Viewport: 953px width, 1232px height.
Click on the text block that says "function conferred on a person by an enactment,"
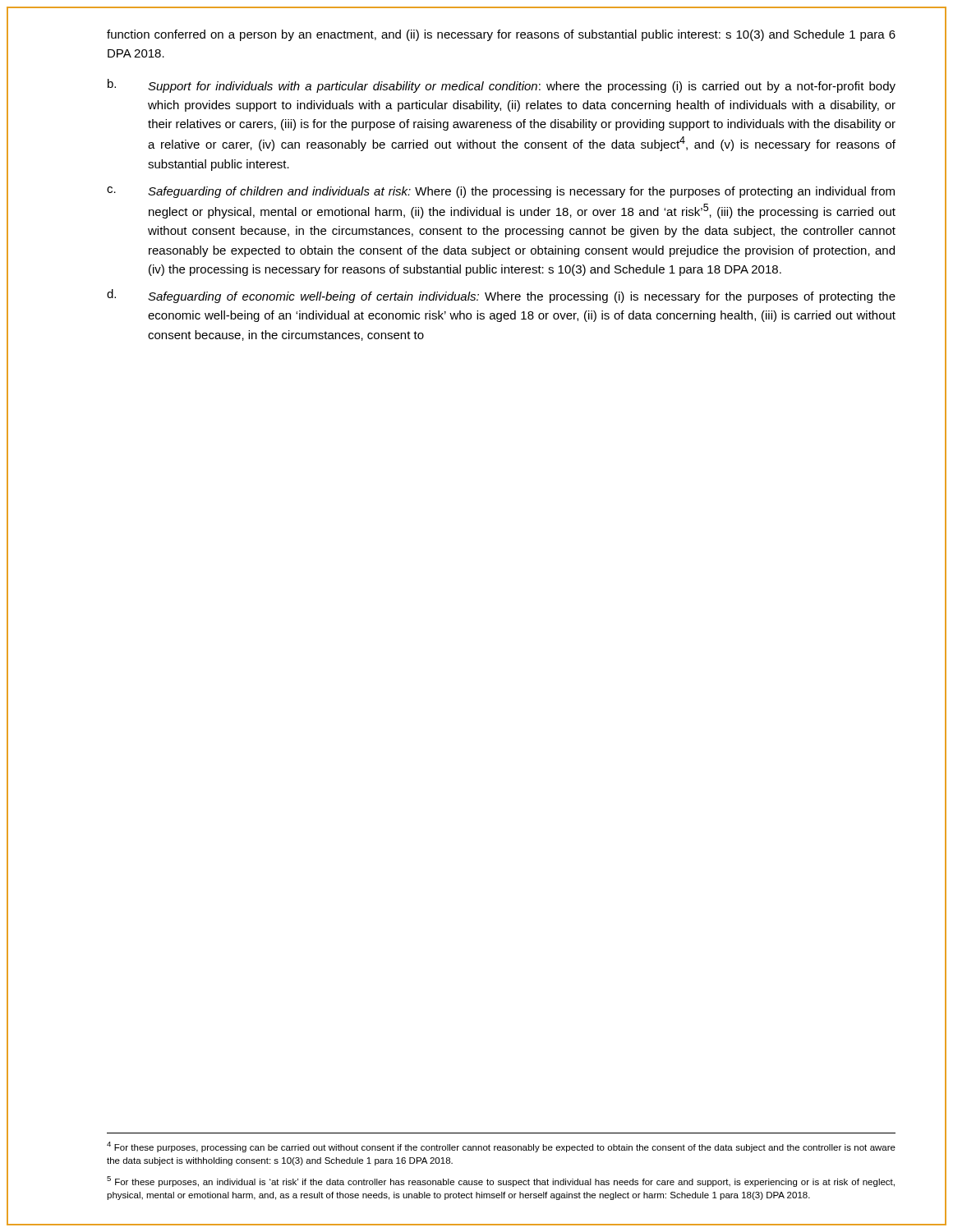tap(501, 44)
